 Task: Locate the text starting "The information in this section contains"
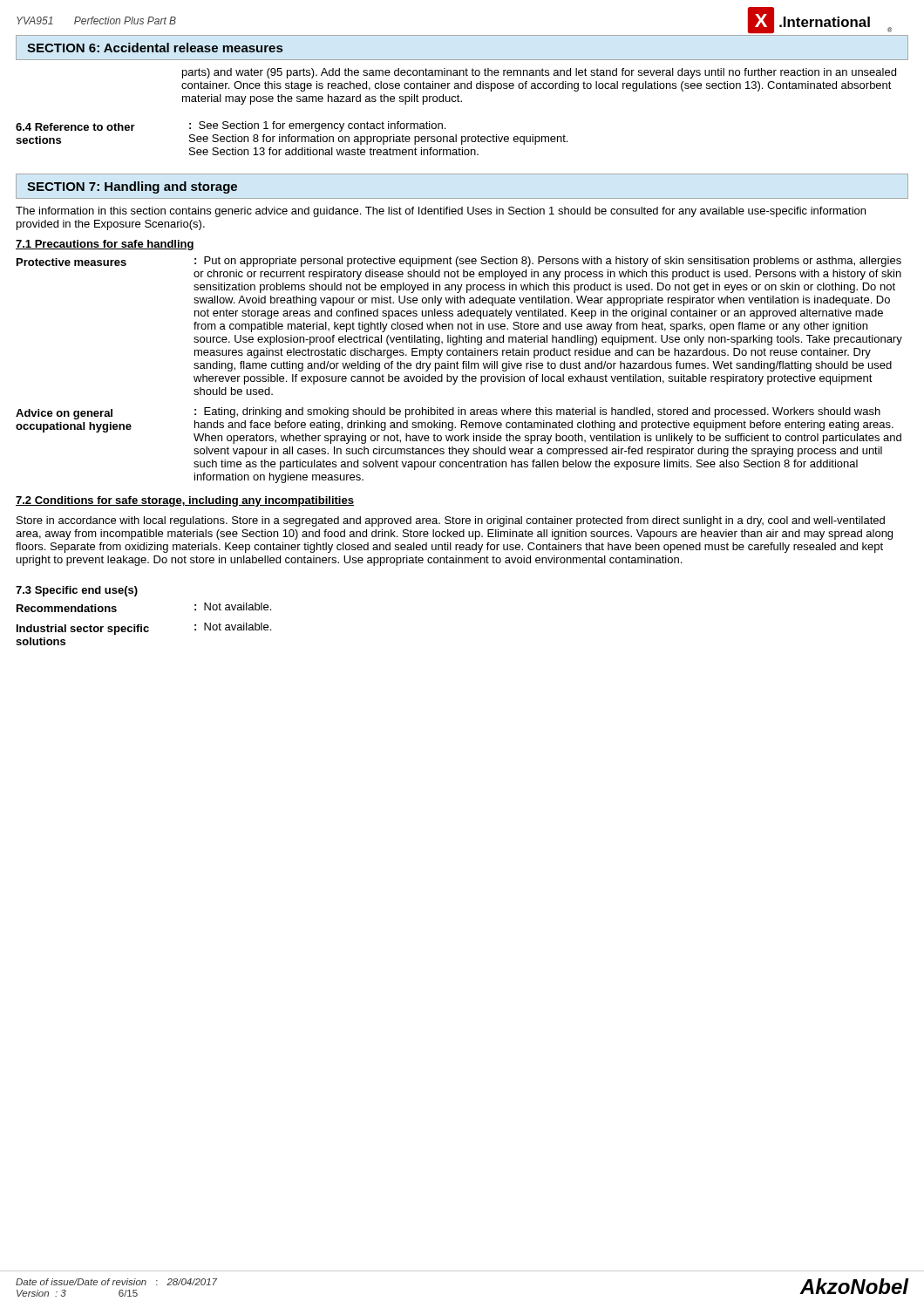pos(441,217)
